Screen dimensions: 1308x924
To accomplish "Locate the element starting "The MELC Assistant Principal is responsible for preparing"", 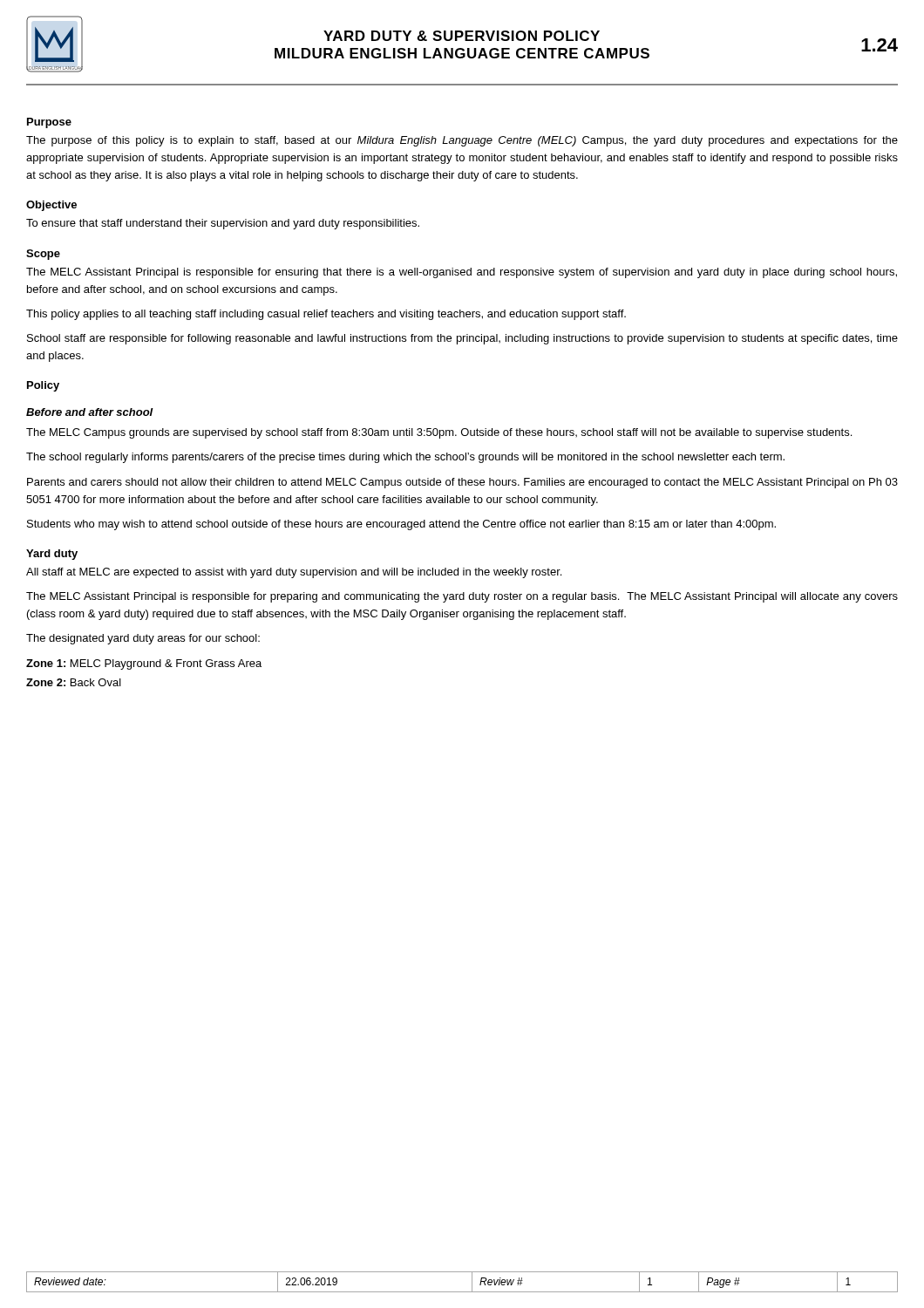I will click(x=462, y=605).
